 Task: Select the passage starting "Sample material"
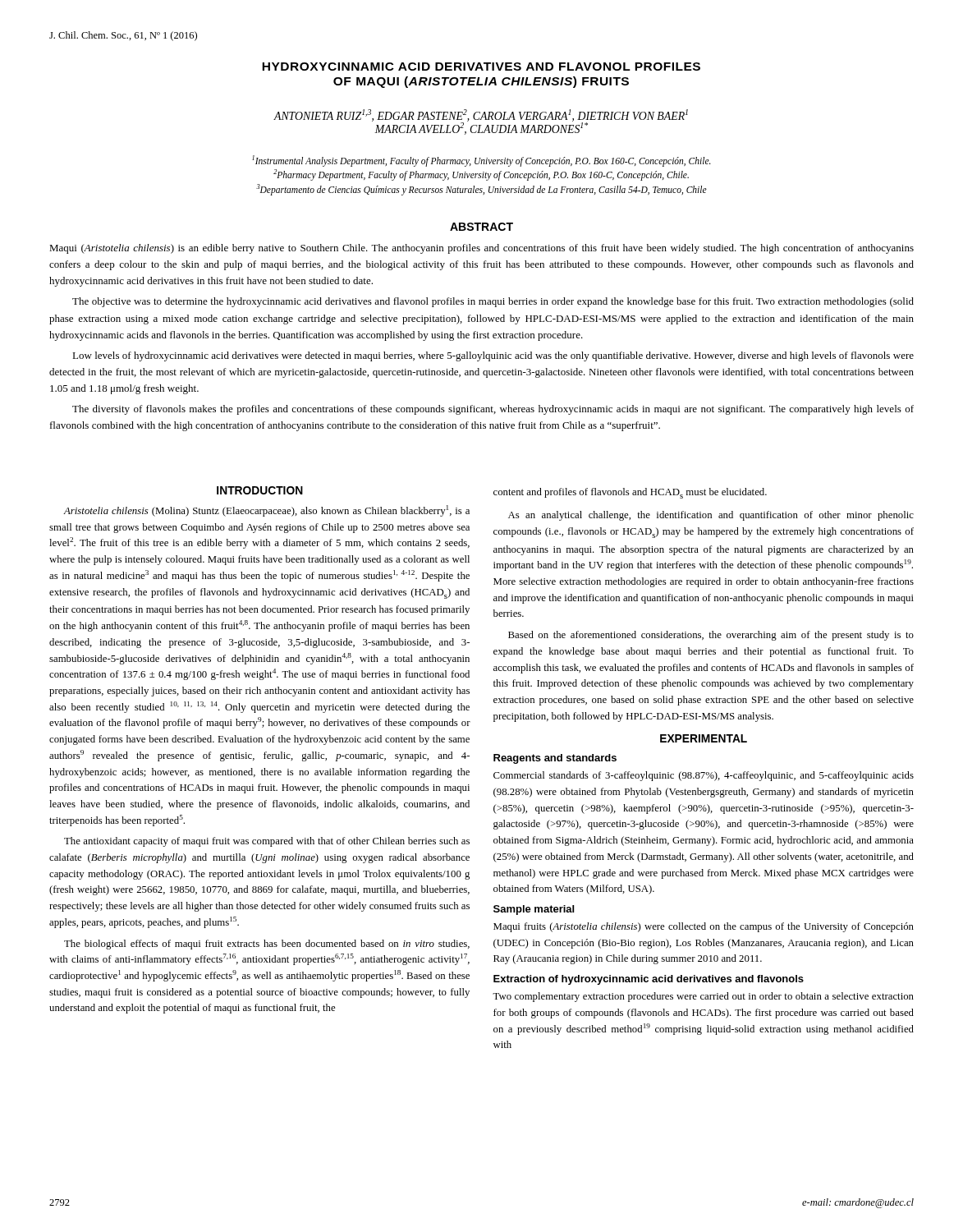534,909
